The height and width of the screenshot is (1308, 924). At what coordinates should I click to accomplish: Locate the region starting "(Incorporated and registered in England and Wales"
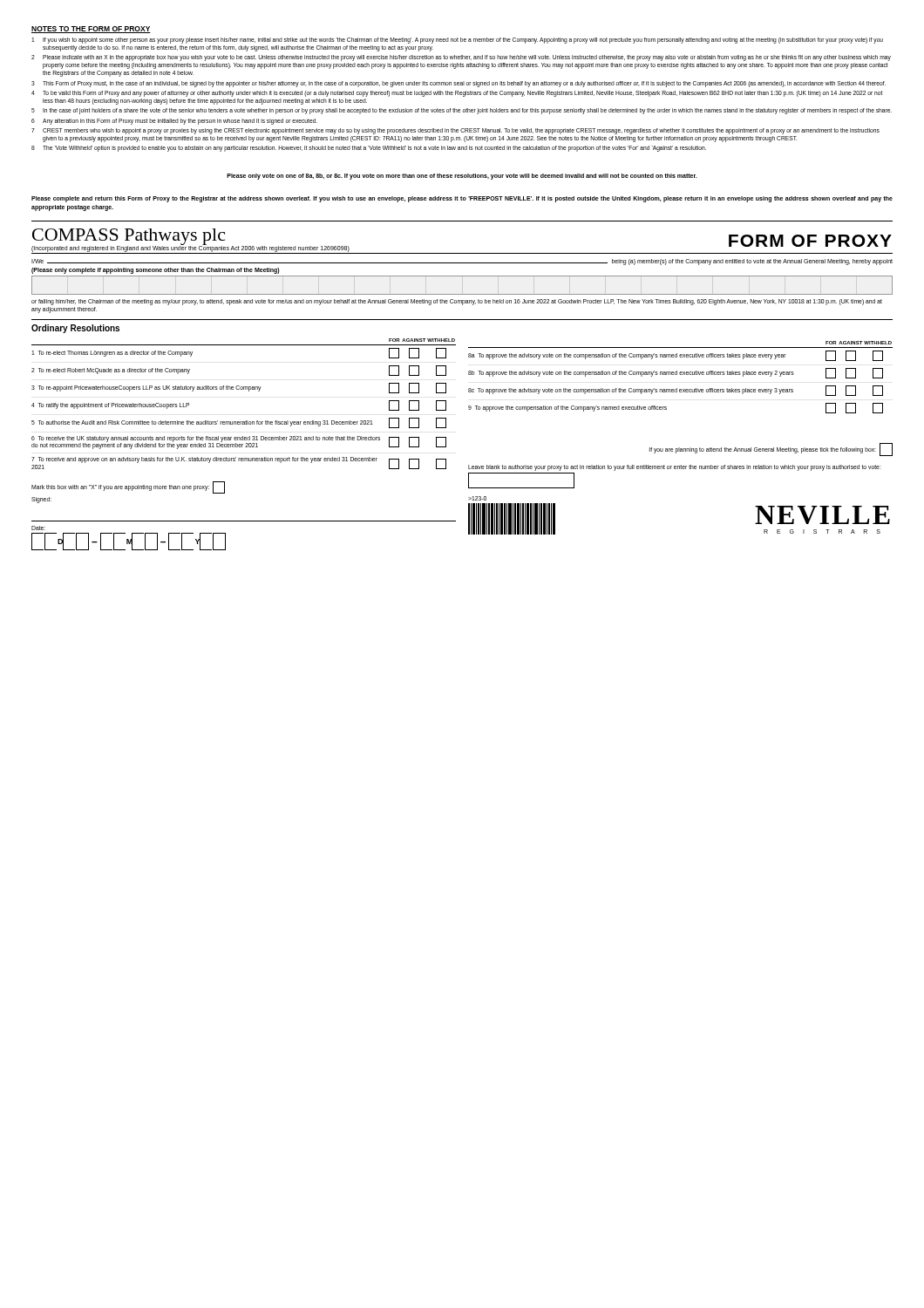coord(190,248)
